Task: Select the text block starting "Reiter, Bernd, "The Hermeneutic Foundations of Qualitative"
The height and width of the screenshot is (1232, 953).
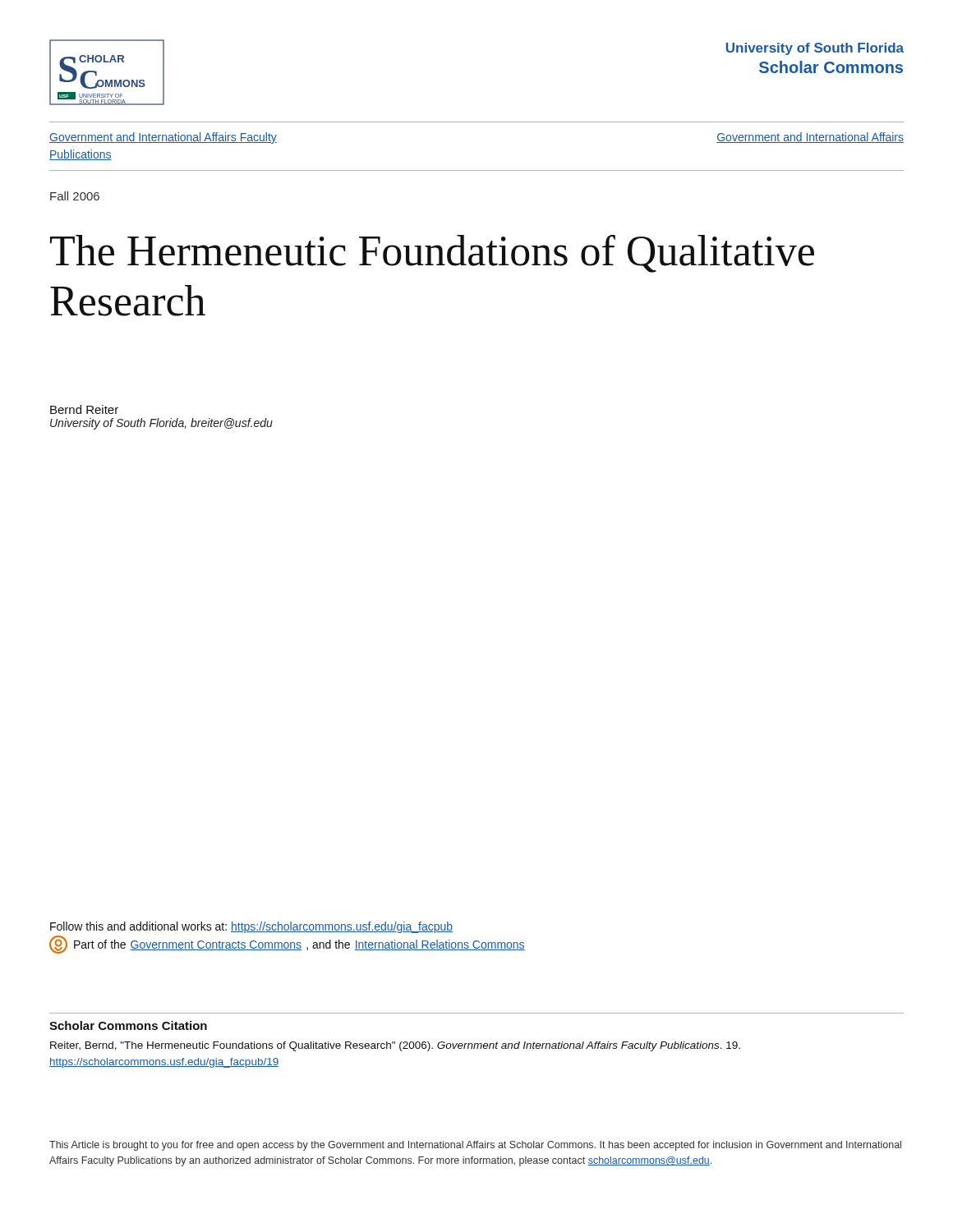Action: pyautogui.click(x=395, y=1053)
